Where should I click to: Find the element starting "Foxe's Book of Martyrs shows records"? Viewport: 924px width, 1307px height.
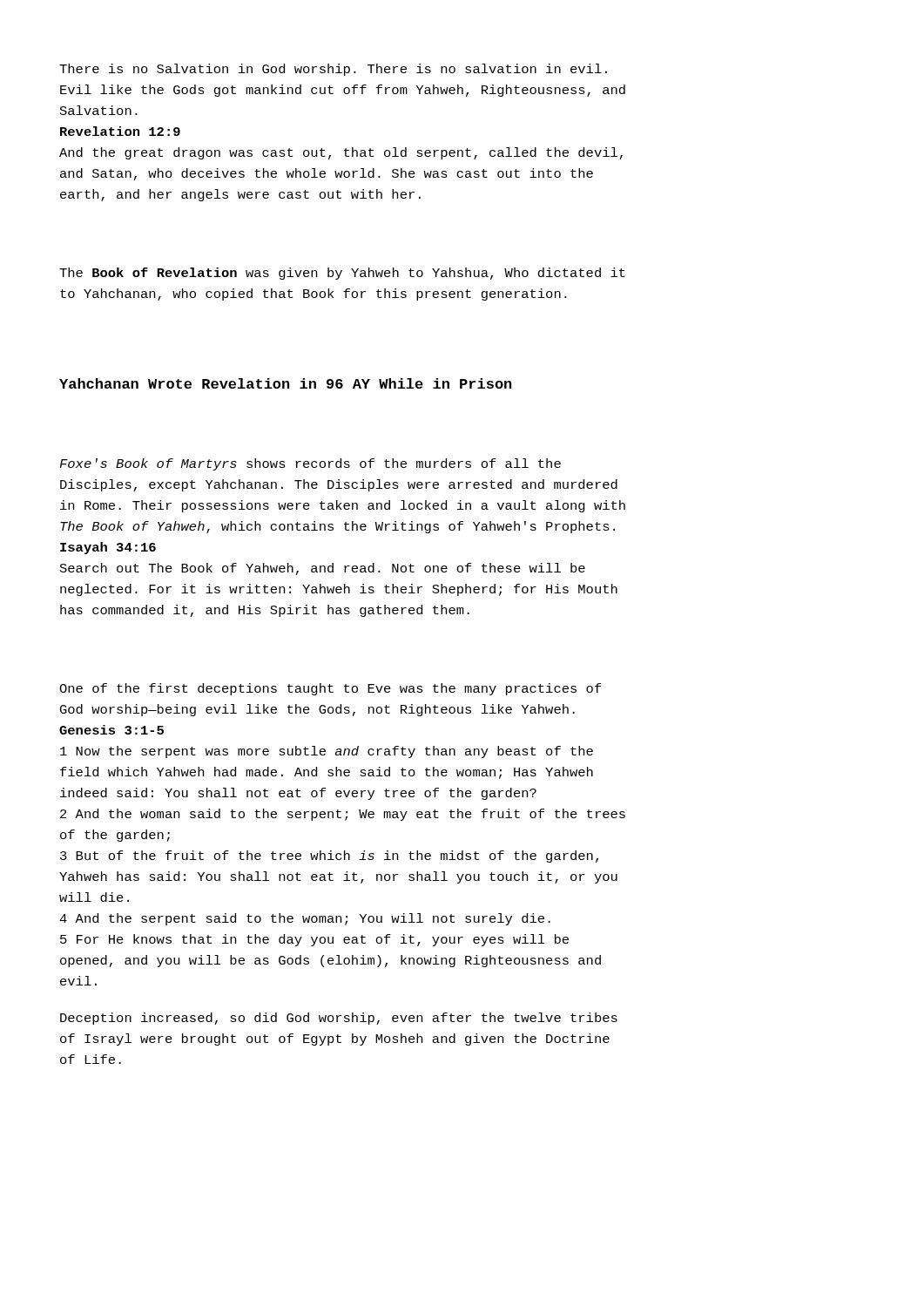click(343, 496)
